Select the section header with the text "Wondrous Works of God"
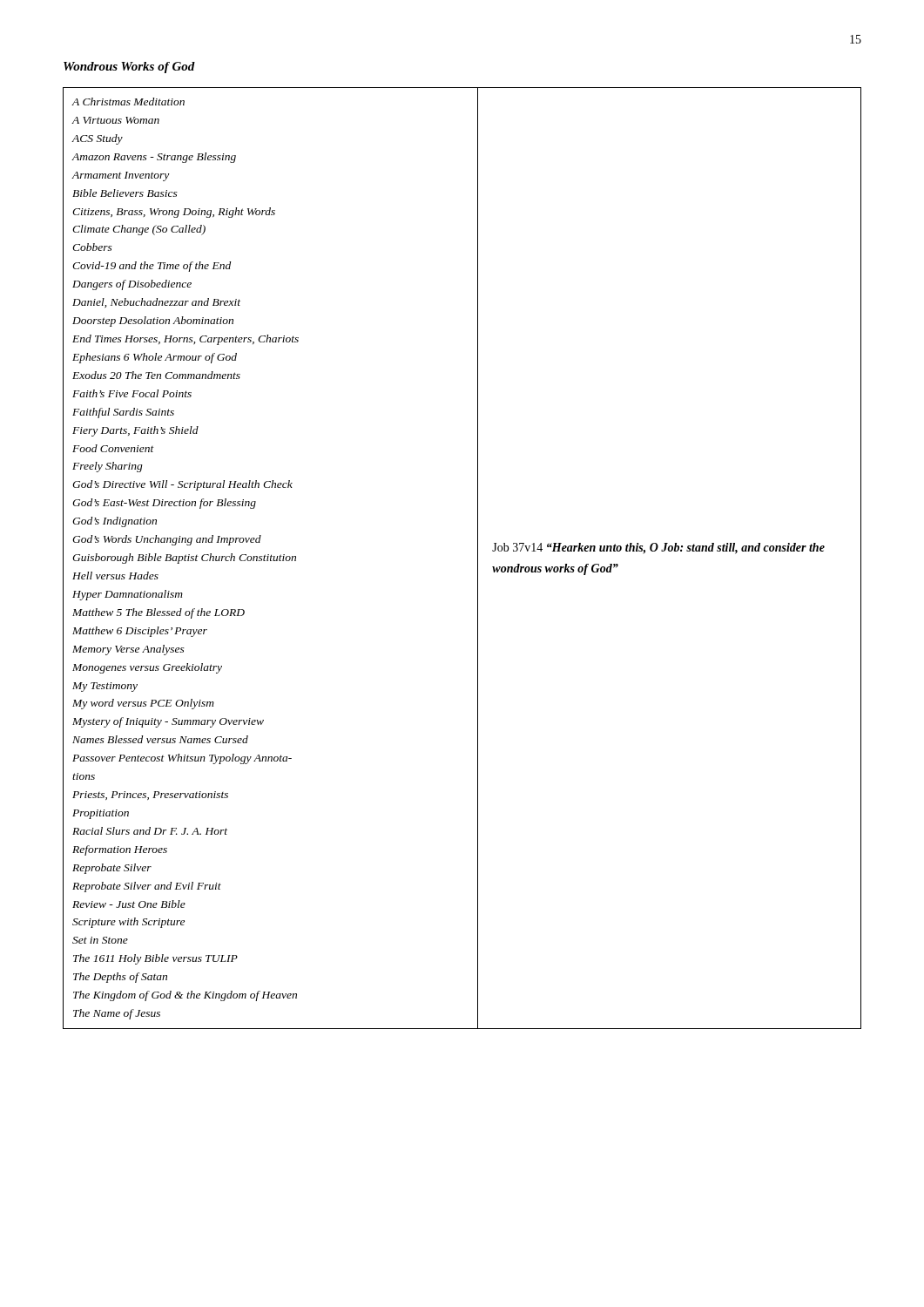 point(129,66)
